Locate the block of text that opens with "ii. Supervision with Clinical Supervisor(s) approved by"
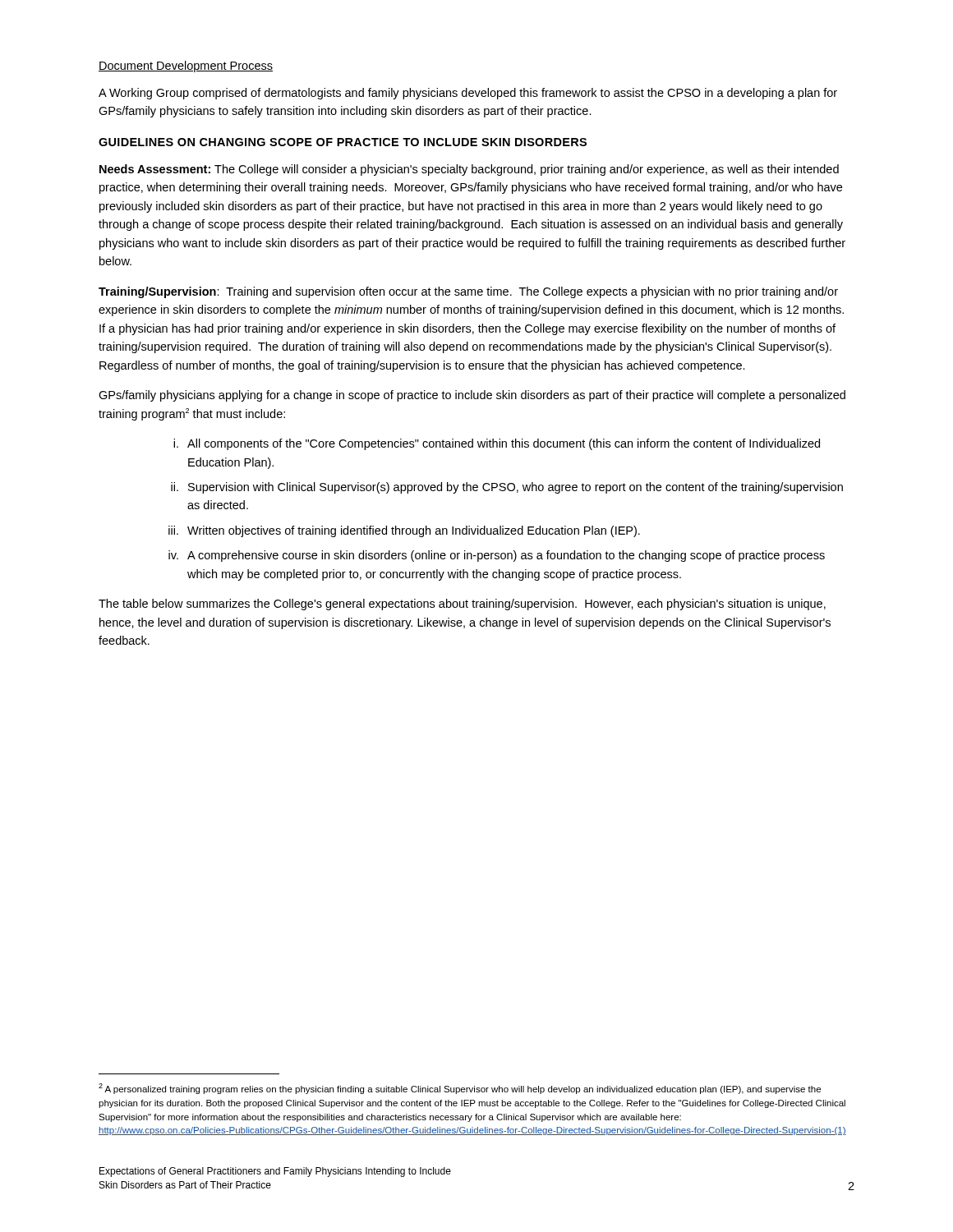The image size is (953, 1232). click(x=501, y=496)
